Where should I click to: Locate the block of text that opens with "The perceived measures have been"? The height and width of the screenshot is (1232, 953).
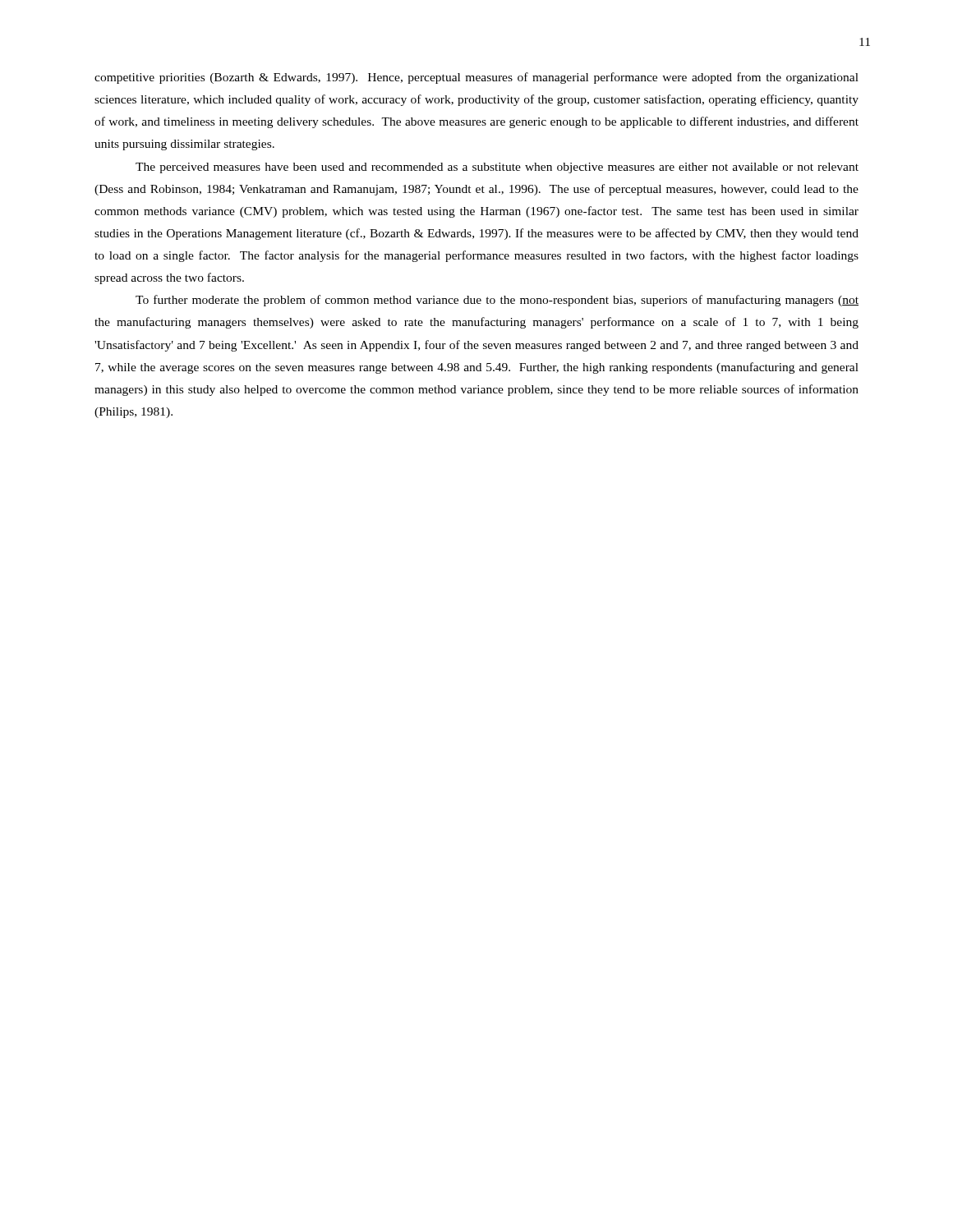(476, 222)
